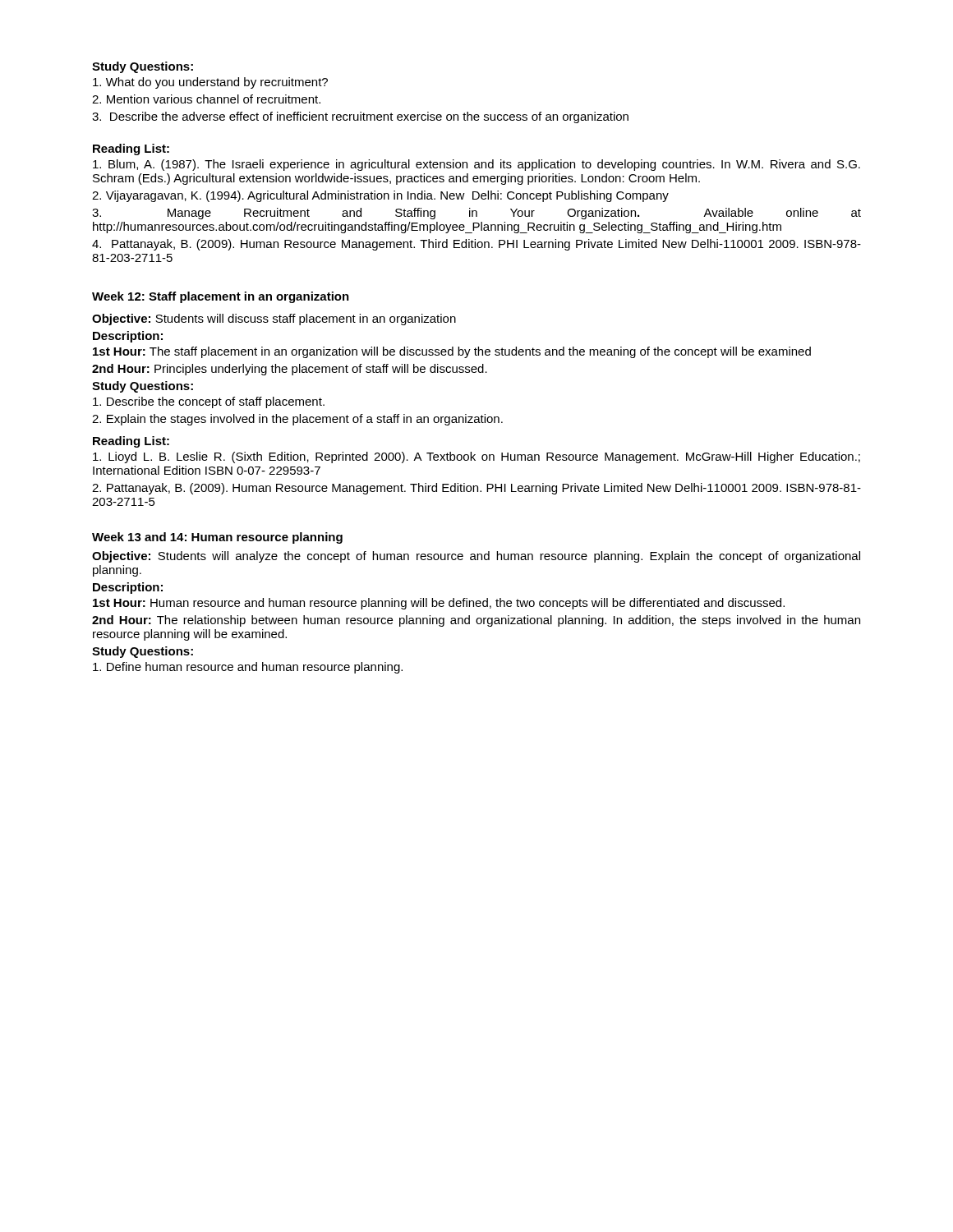This screenshot has height=1232, width=953.
Task: Navigate to the text block starting "1st Hour: Human resource and human resource planning"
Action: click(x=439, y=602)
